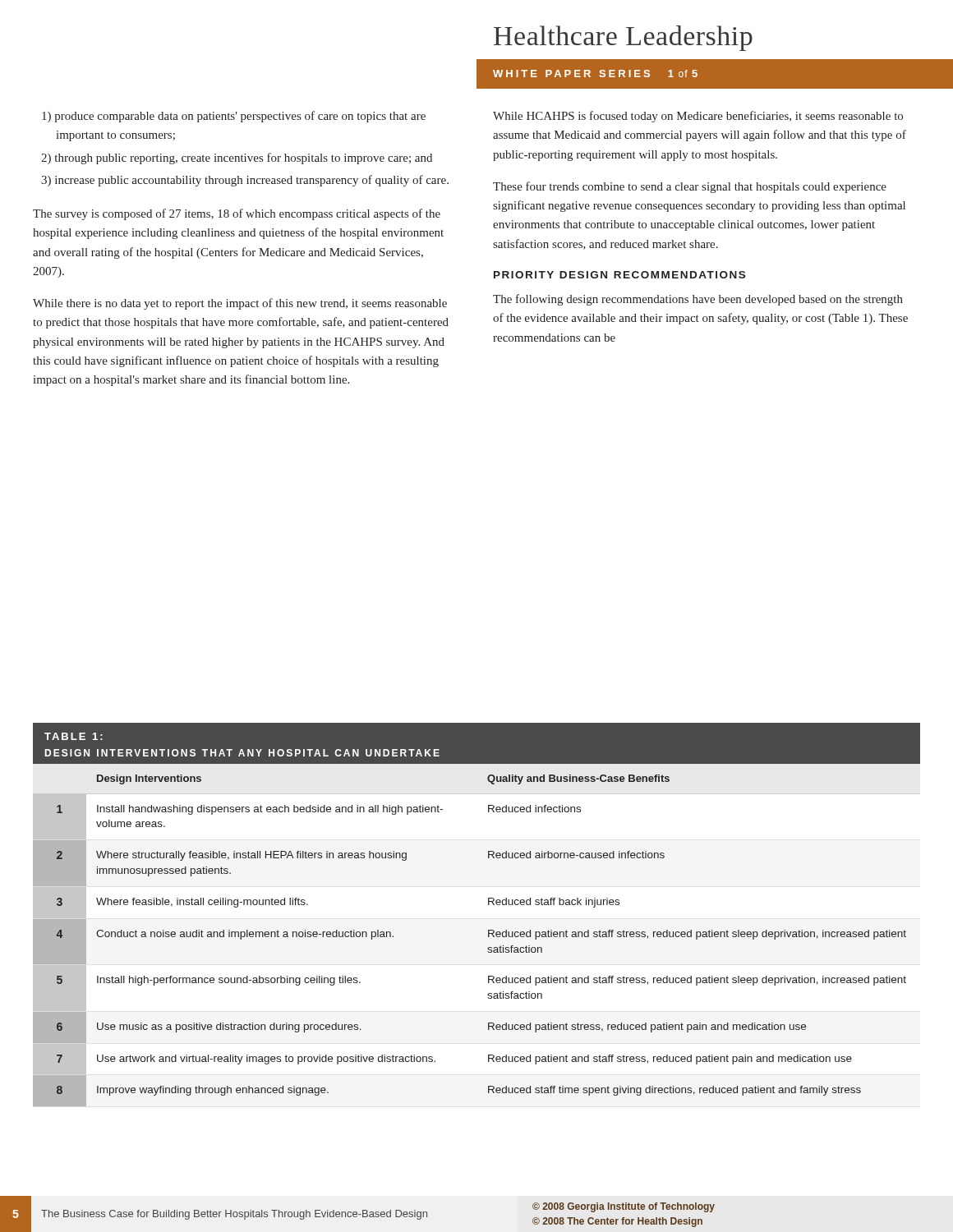The width and height of the screenshot is (953, 1232).
Task: Locate the passage starting "2) through public reporting, create incentives for"
Action: click(x=237, y=157)
